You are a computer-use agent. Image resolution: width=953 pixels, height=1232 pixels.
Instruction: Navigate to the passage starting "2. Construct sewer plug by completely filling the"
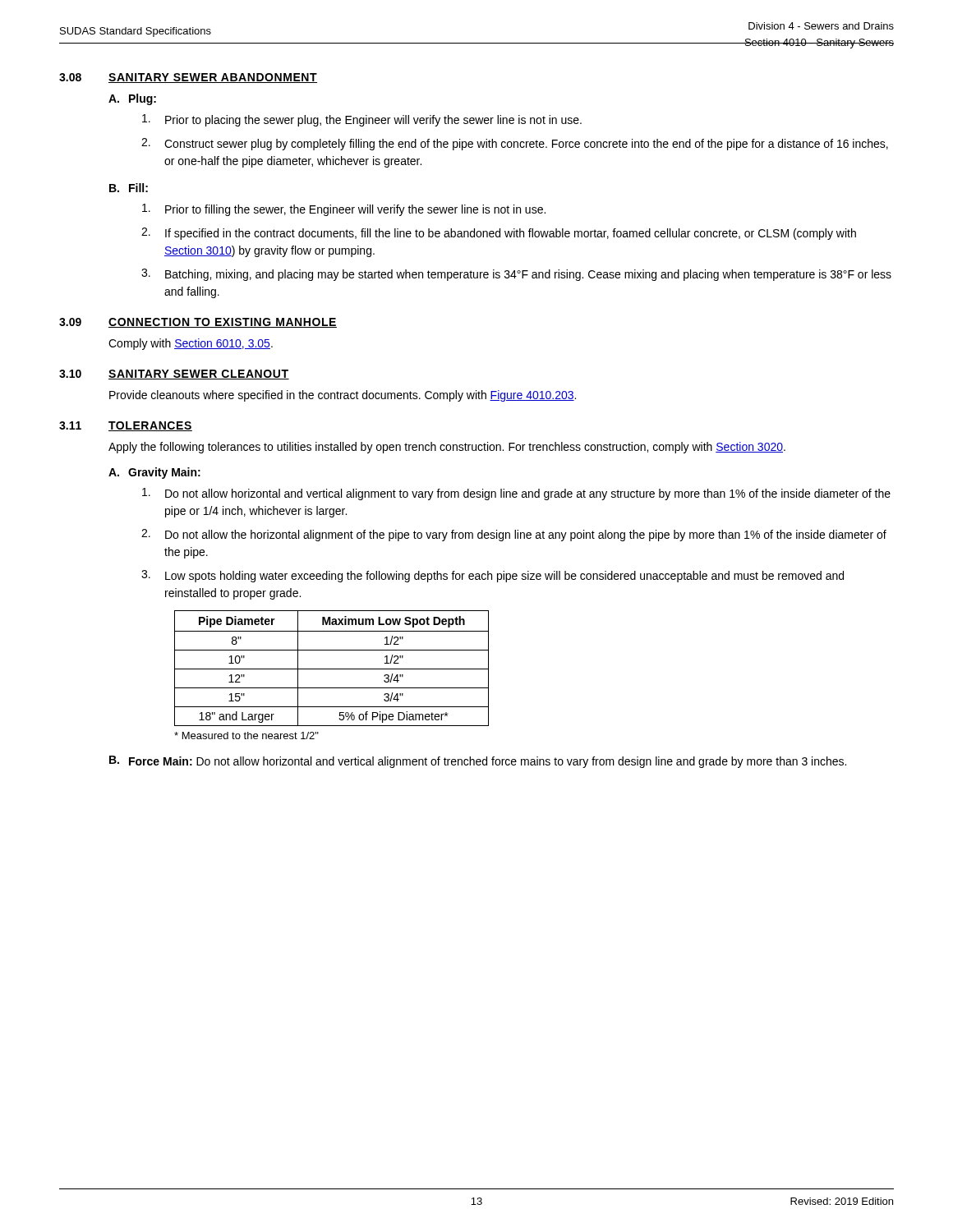(x=518, y=153)
